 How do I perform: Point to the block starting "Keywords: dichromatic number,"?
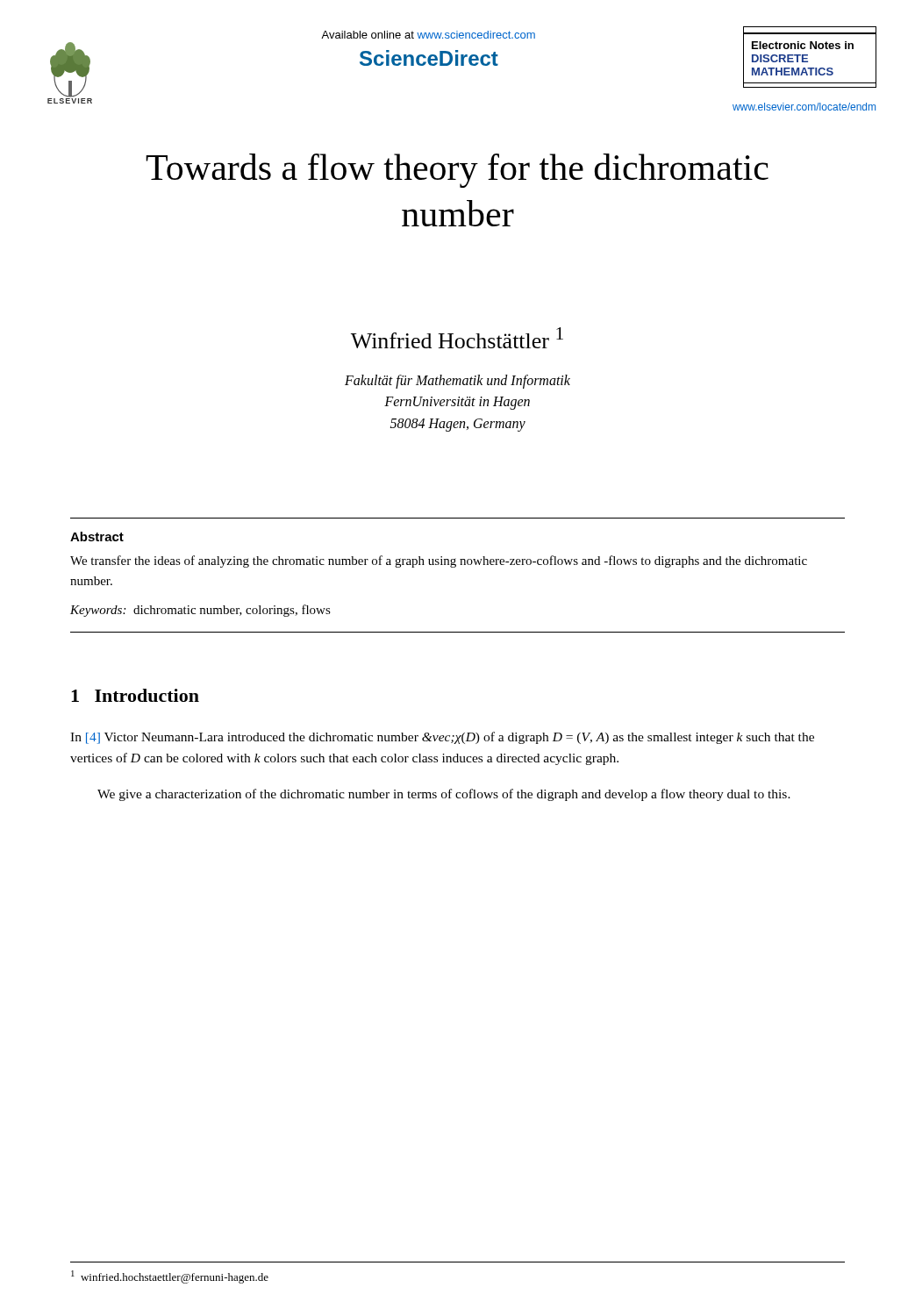pyautogui.click(x=200, y=609)
